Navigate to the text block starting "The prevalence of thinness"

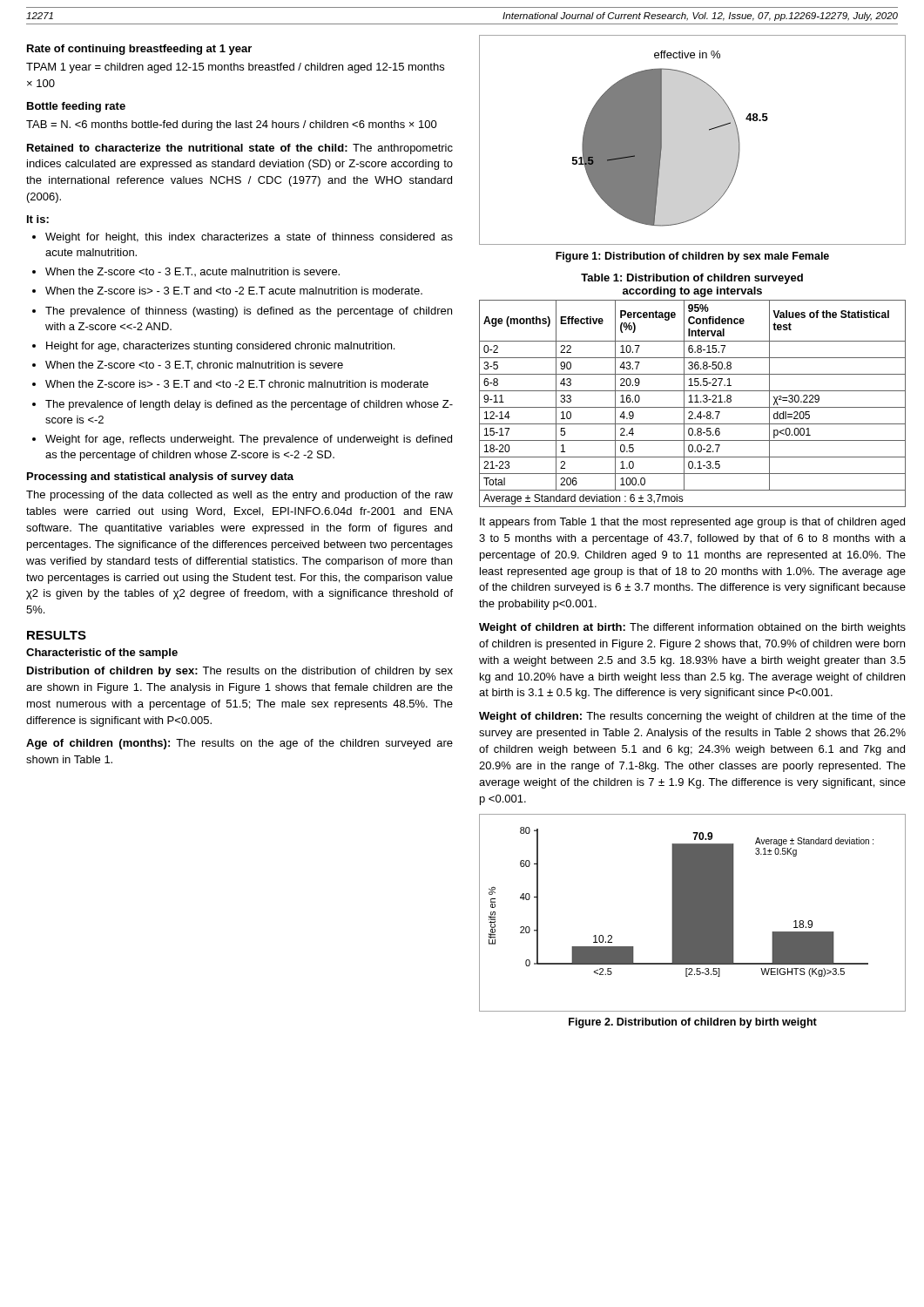pyautogui.click(x=249, y=318)
